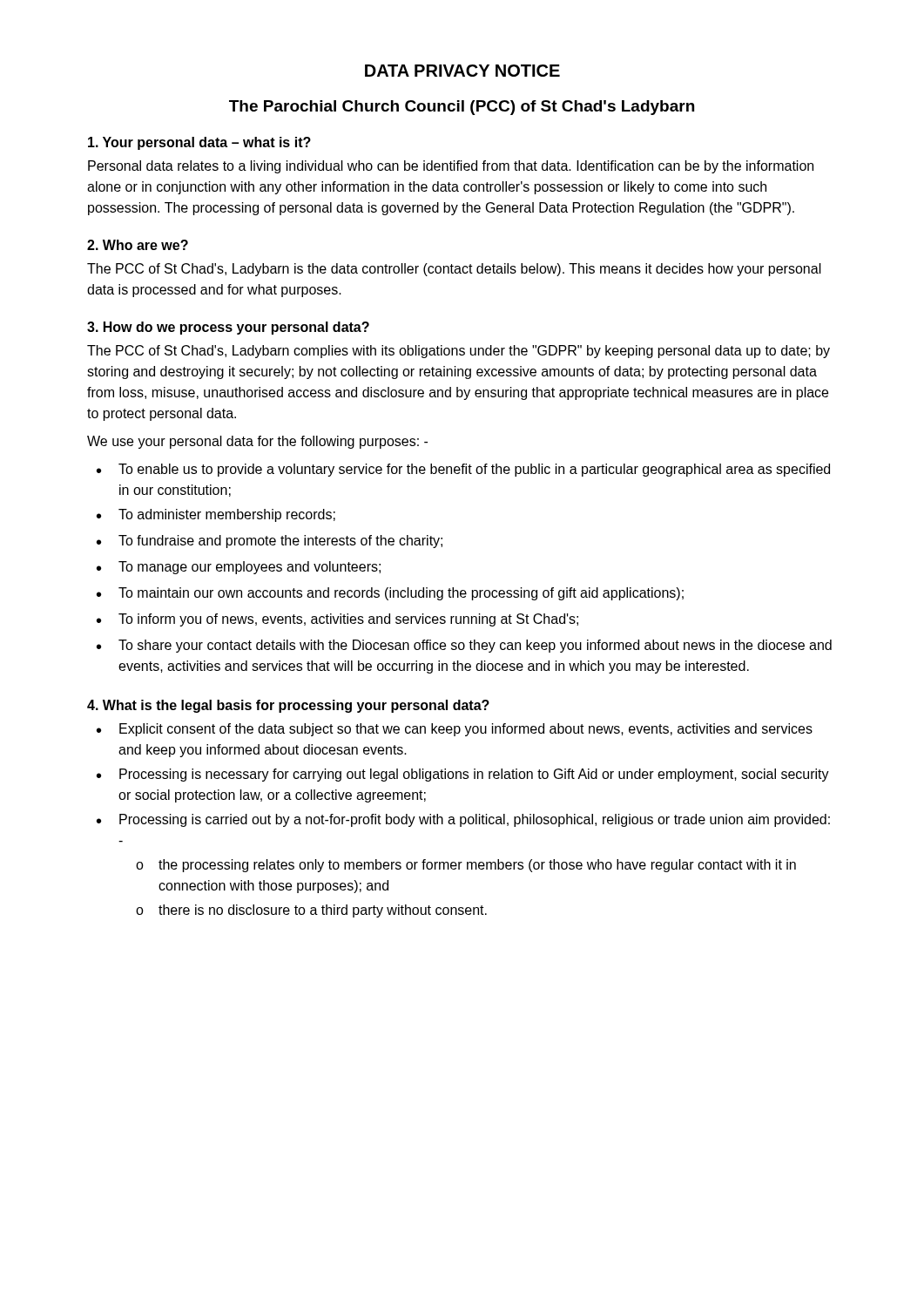Point to the title beginning "The Parochial Church Council (PCC) of St Chad's"

click(462, 106)
